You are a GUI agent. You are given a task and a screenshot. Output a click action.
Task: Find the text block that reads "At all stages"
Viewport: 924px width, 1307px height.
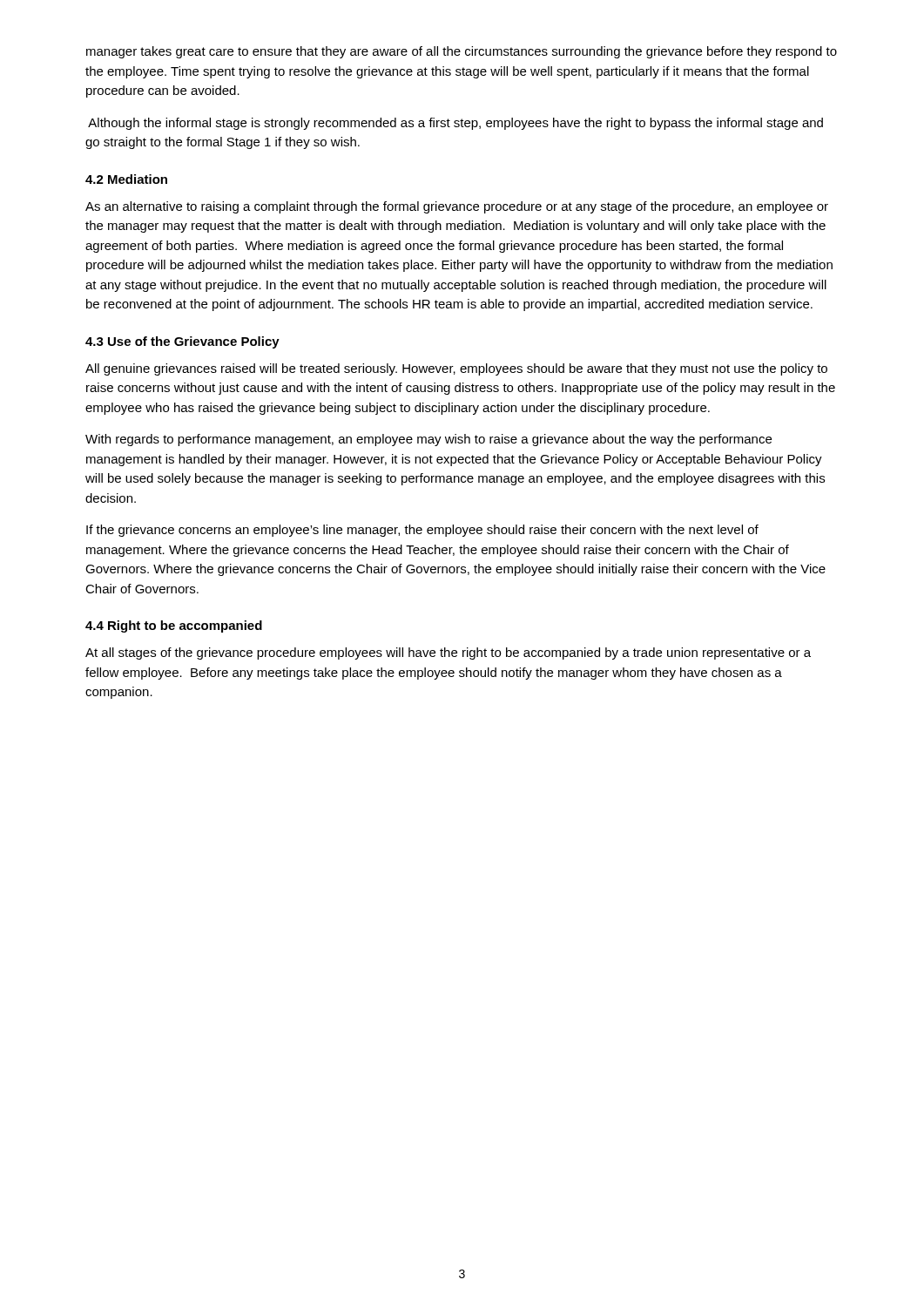click(x=462, y=672)
